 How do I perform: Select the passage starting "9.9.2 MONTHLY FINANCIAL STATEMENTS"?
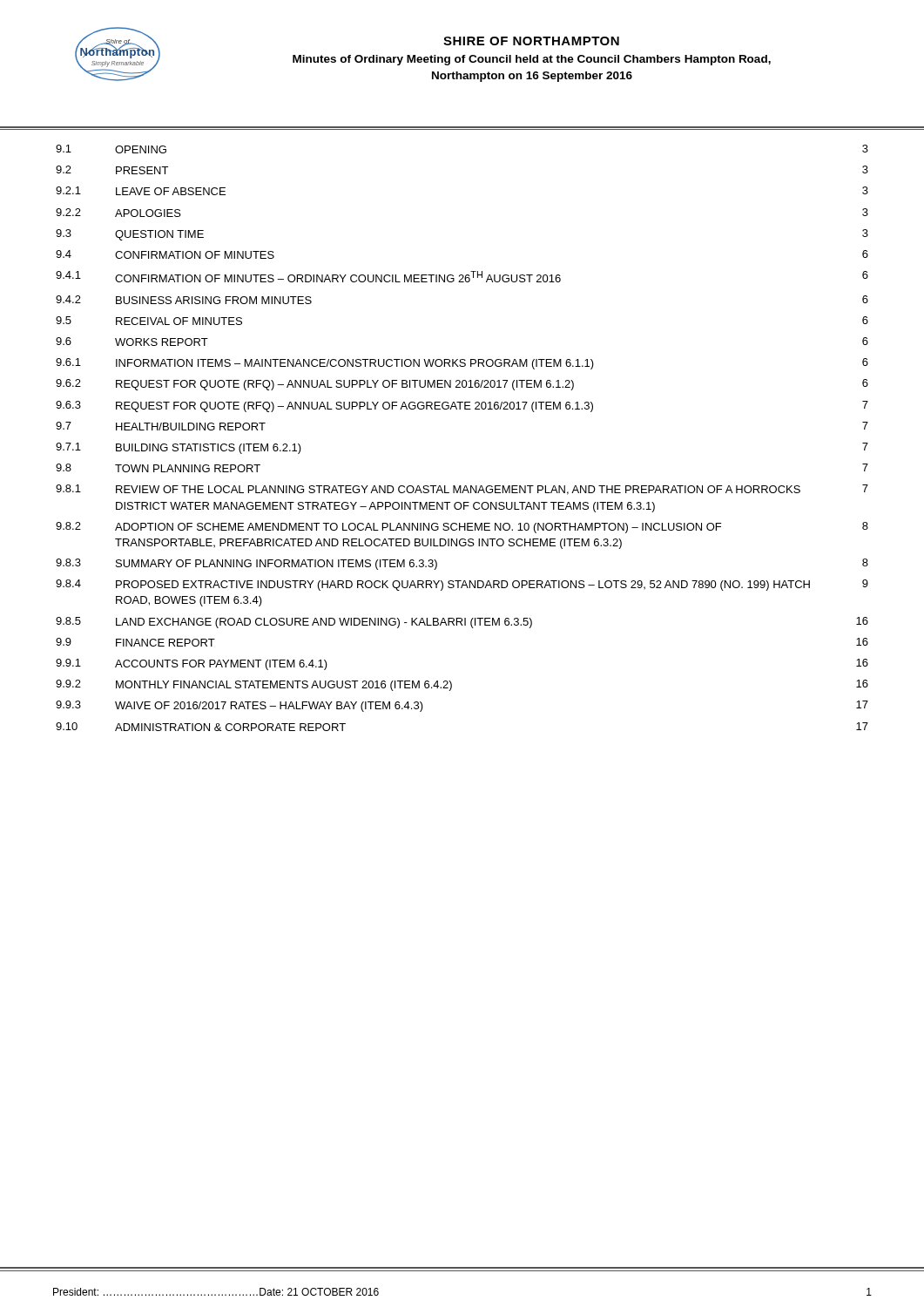click(462, 685)
